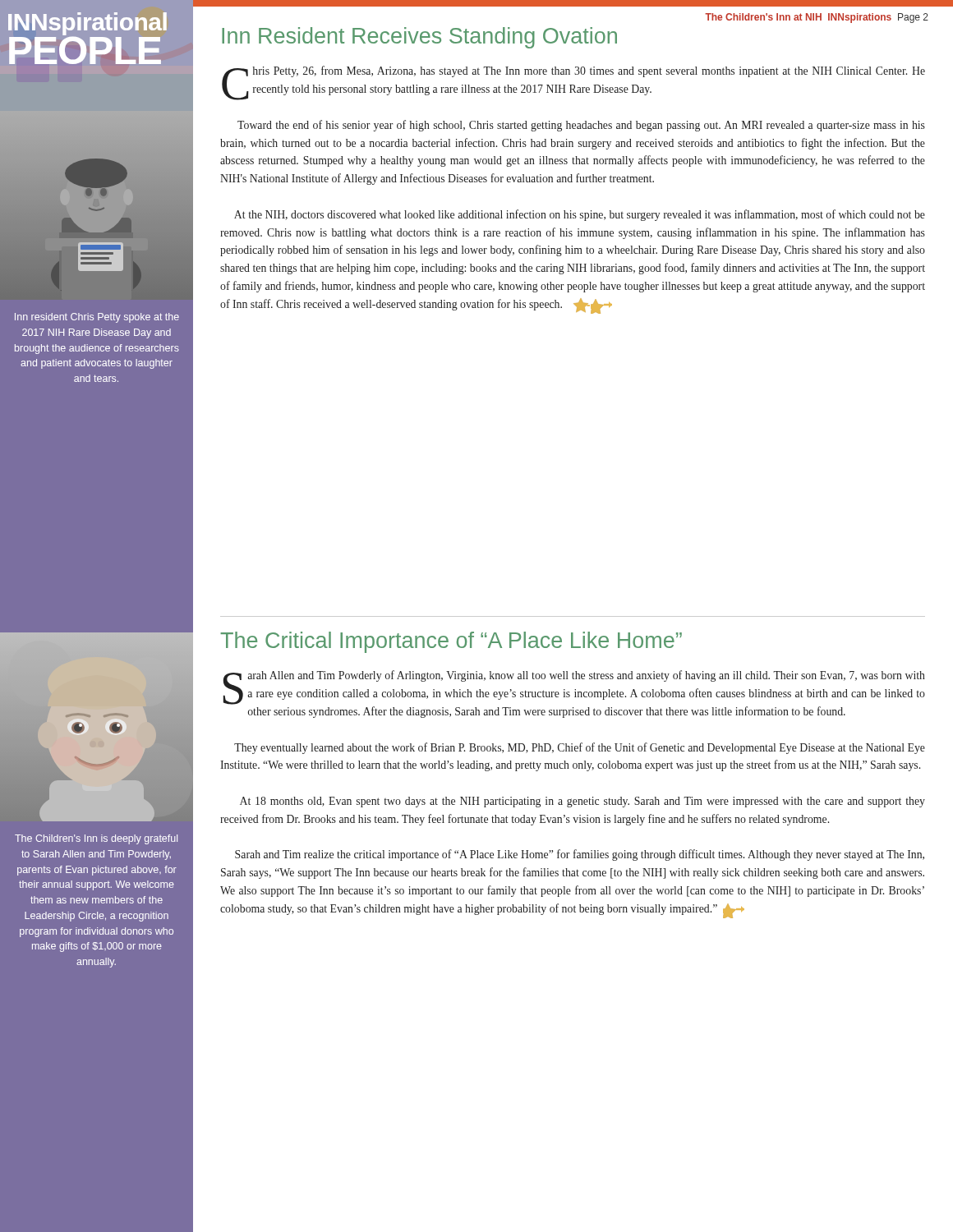Locate the text starting "The Children's Inn is deeply grateful"
Screen dimensions: 1232x953
(x=97, y=901)
